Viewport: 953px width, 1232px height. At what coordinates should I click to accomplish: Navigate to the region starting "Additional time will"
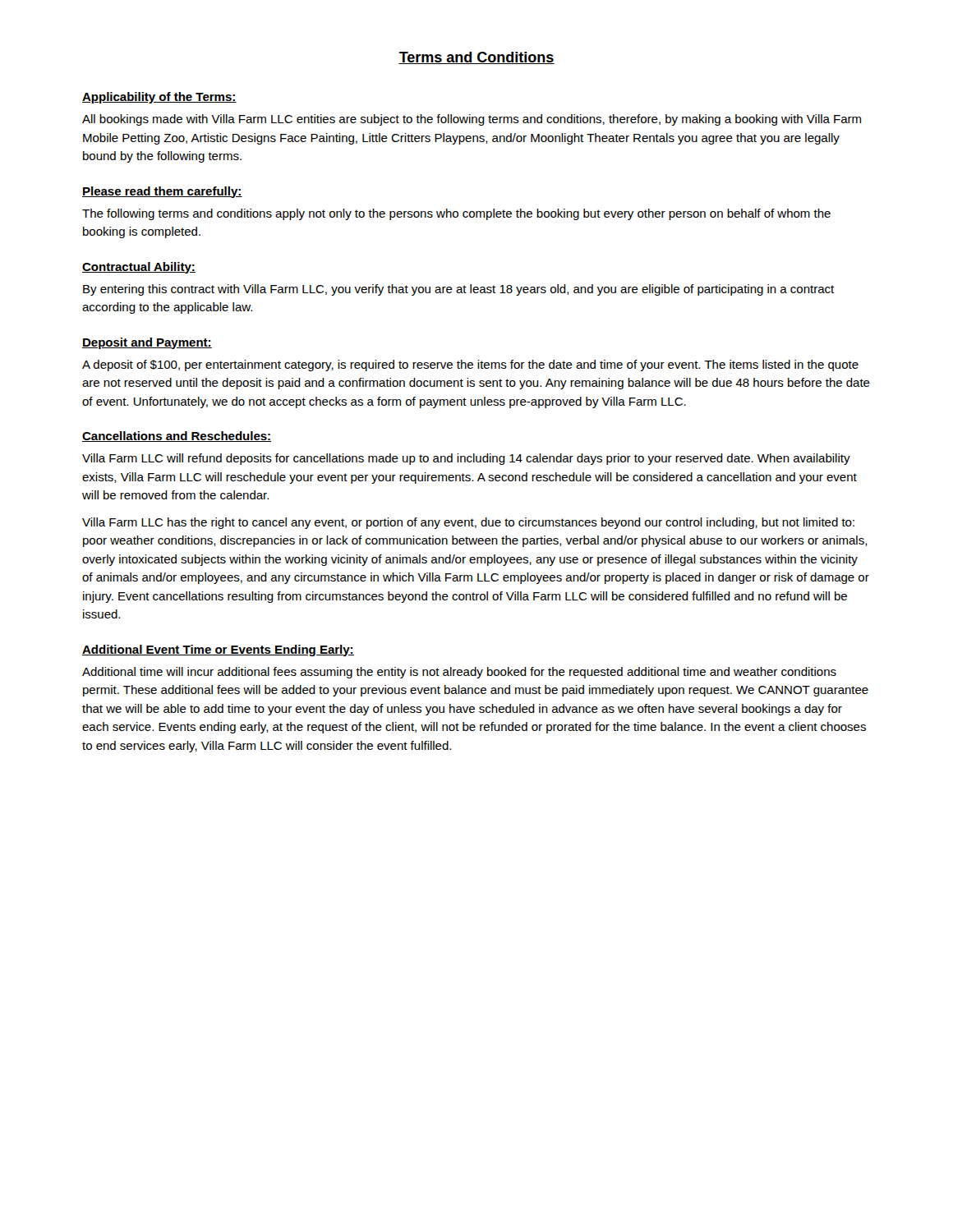475,708
